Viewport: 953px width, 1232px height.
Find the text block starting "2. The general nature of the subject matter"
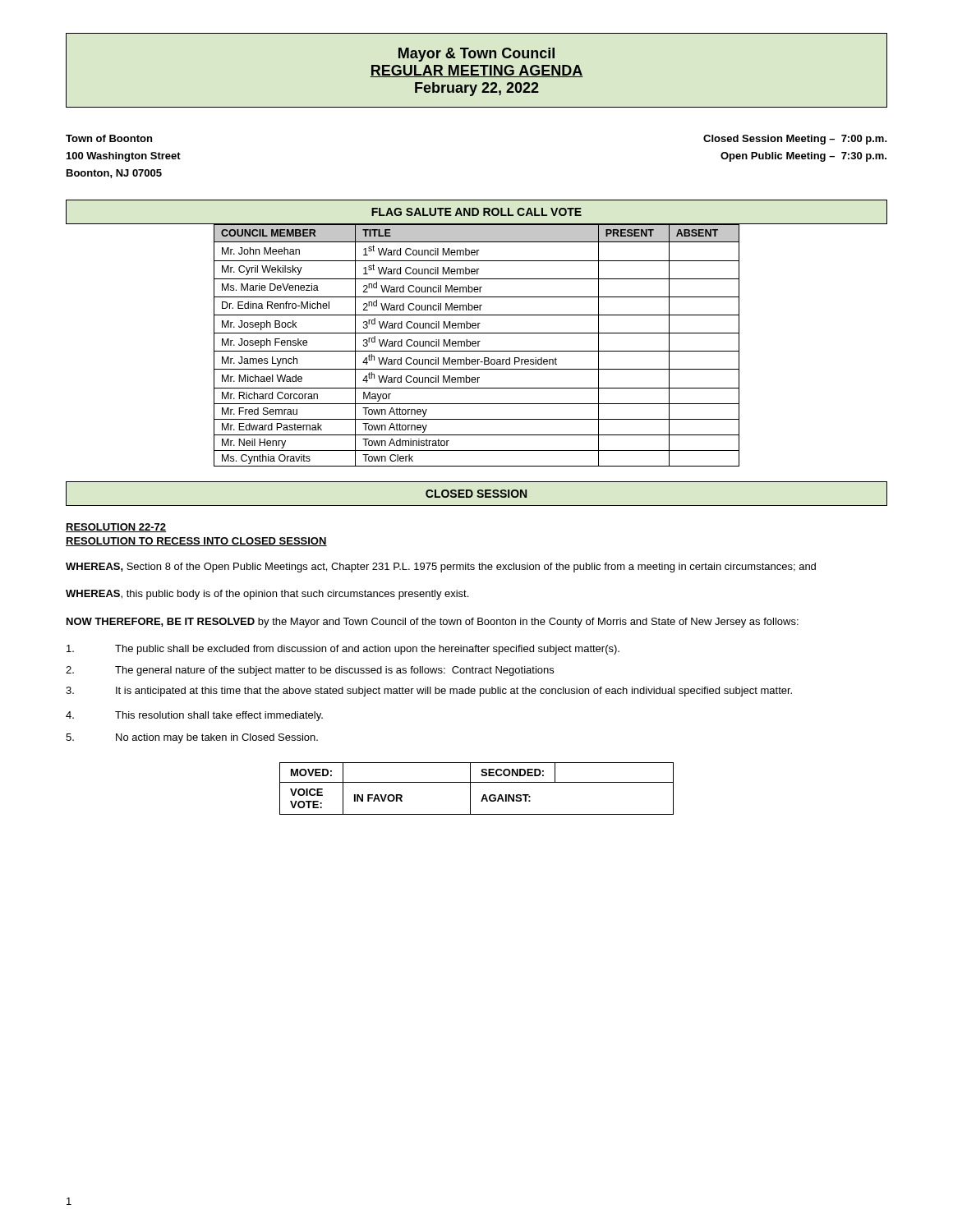476,670
